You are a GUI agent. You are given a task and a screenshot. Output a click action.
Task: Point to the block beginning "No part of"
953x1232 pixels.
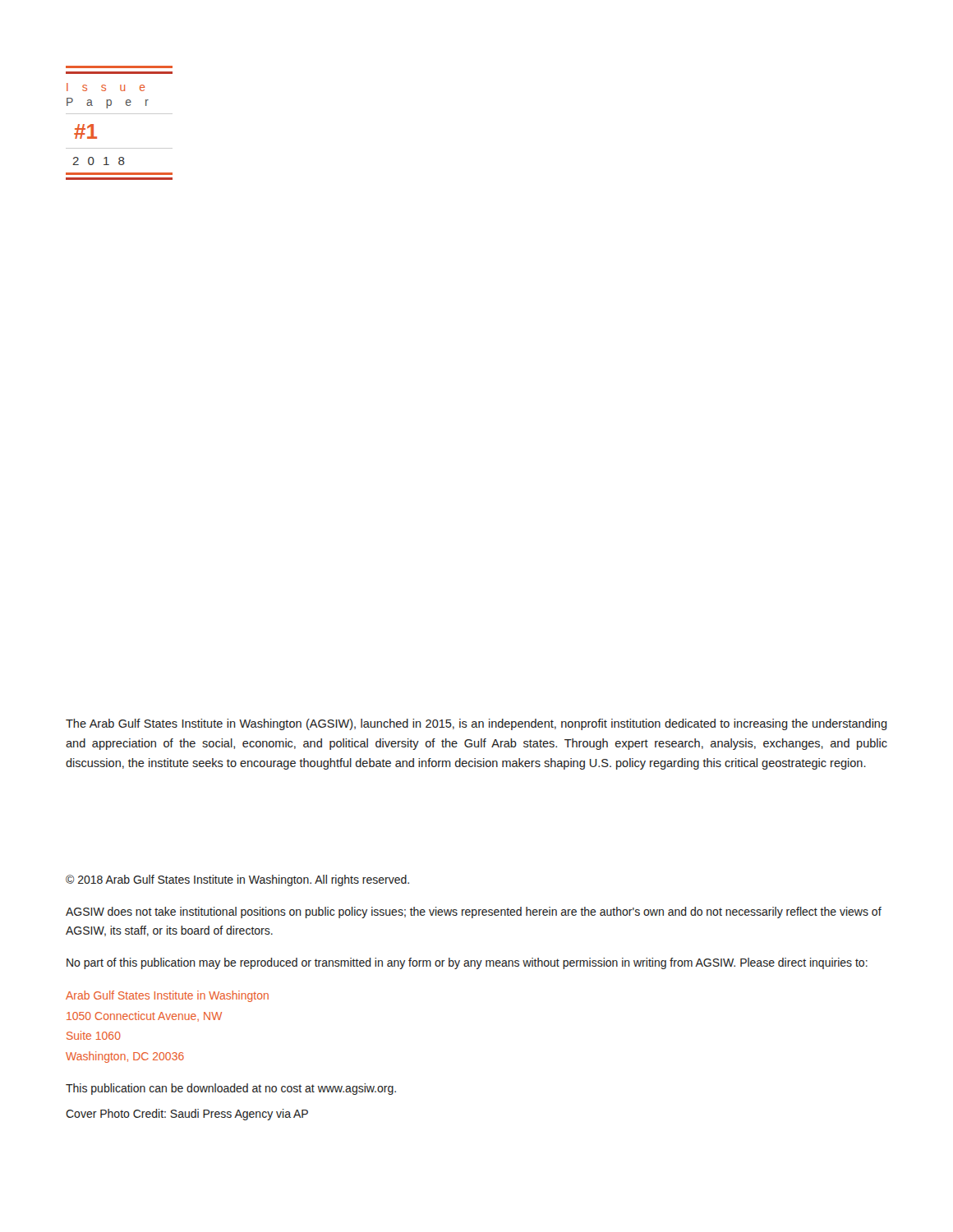[476, 963]
